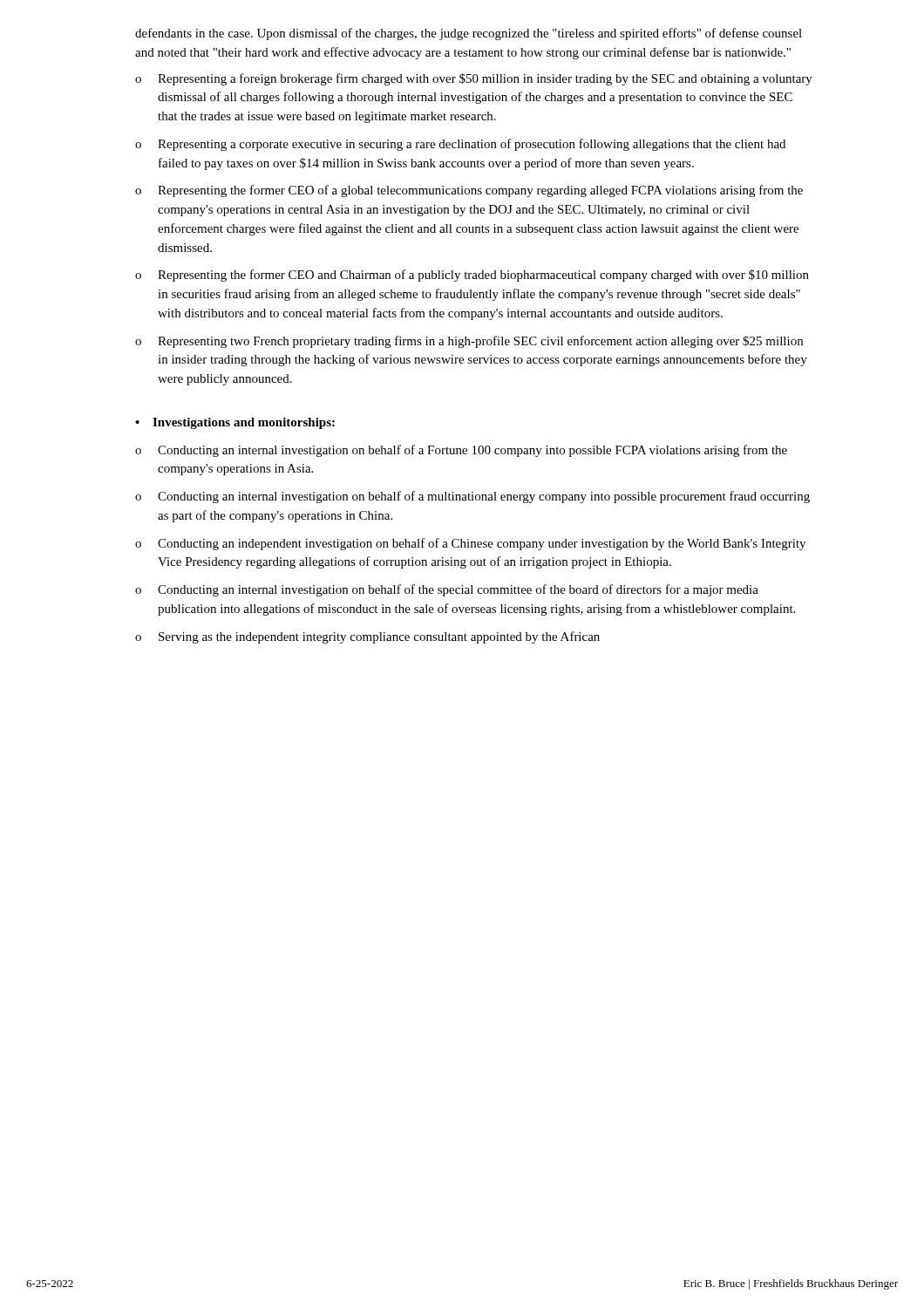Point to the block beginning "o Serving as the independent integrity"
924x1308 pixels.
tap(475, 637)
